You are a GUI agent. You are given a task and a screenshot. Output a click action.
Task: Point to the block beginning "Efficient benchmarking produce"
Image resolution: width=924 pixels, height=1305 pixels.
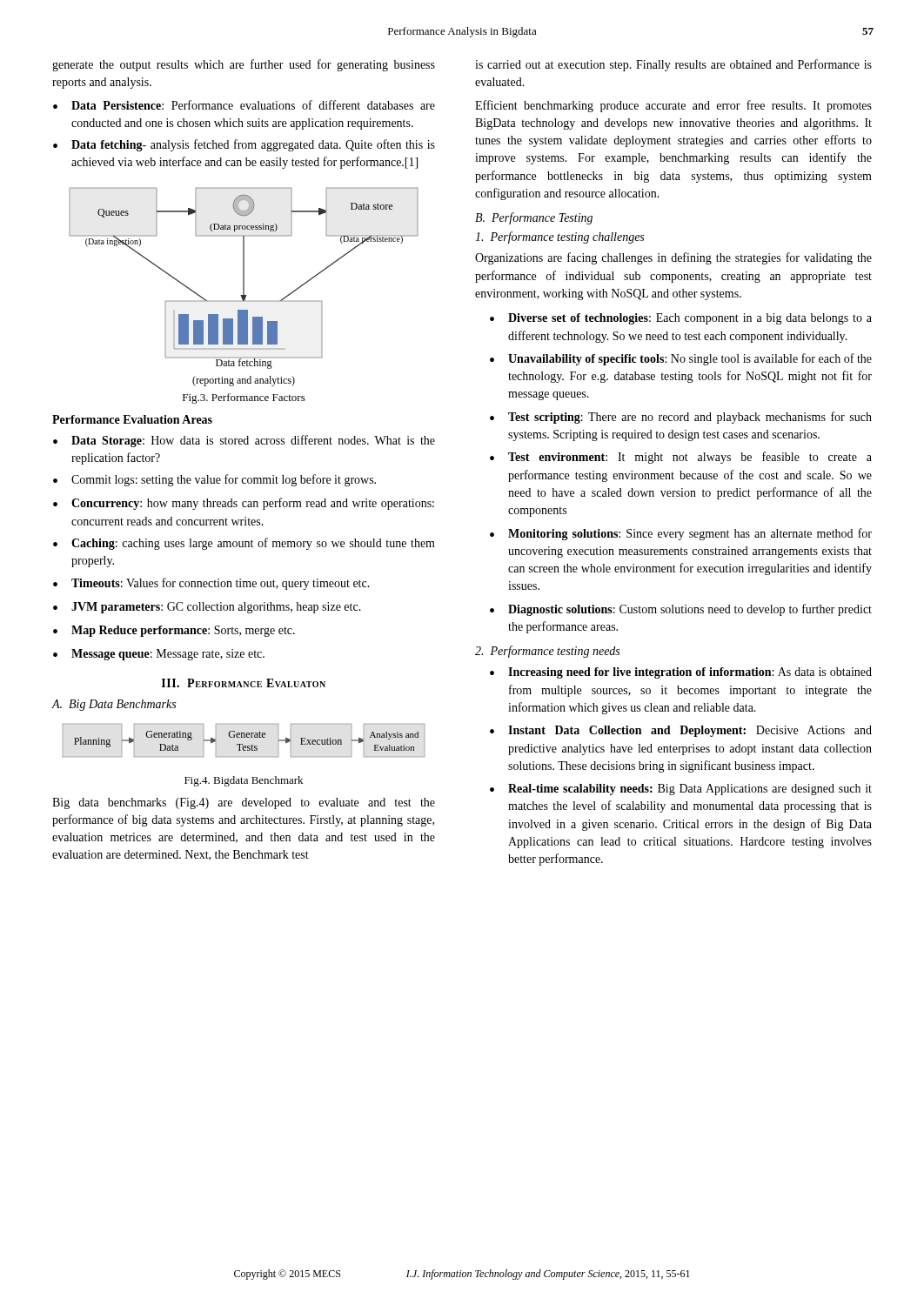click(x=673, y=149)
